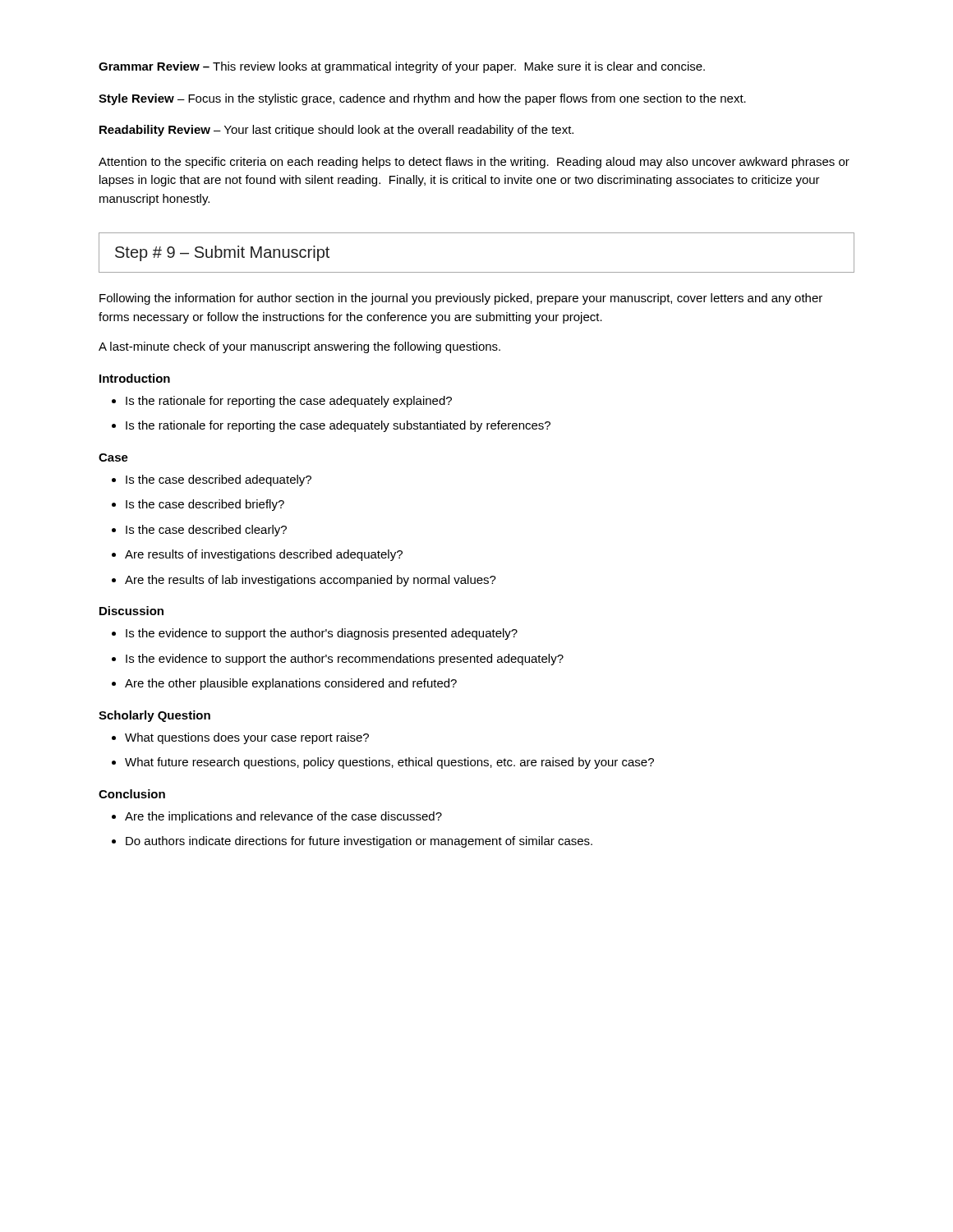
Task: Find the text block starting "Do authors indicate directions for future investigation or"
Action: coord(476,841)
